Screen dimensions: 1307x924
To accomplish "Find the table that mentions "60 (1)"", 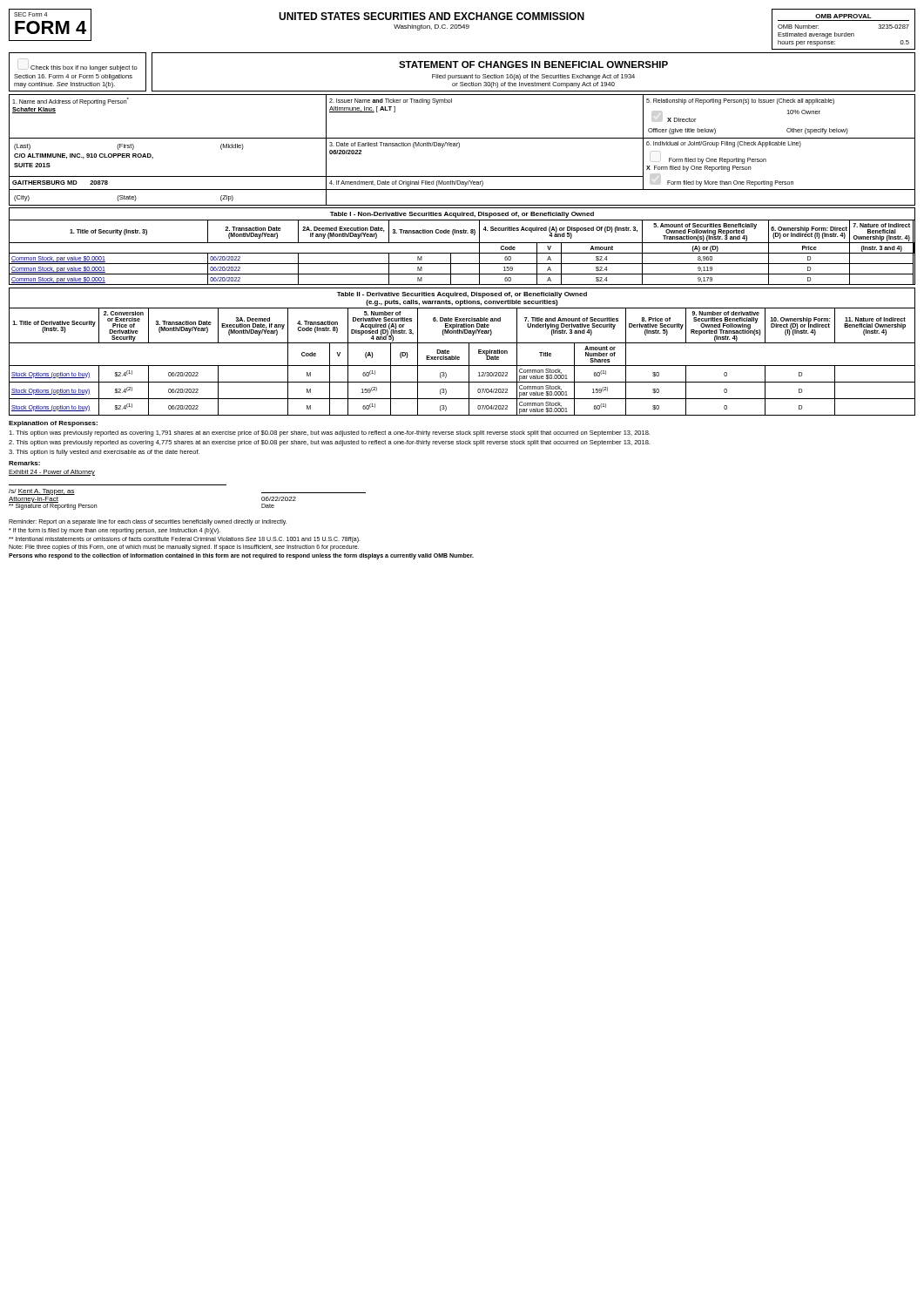I will click(462, 362).
